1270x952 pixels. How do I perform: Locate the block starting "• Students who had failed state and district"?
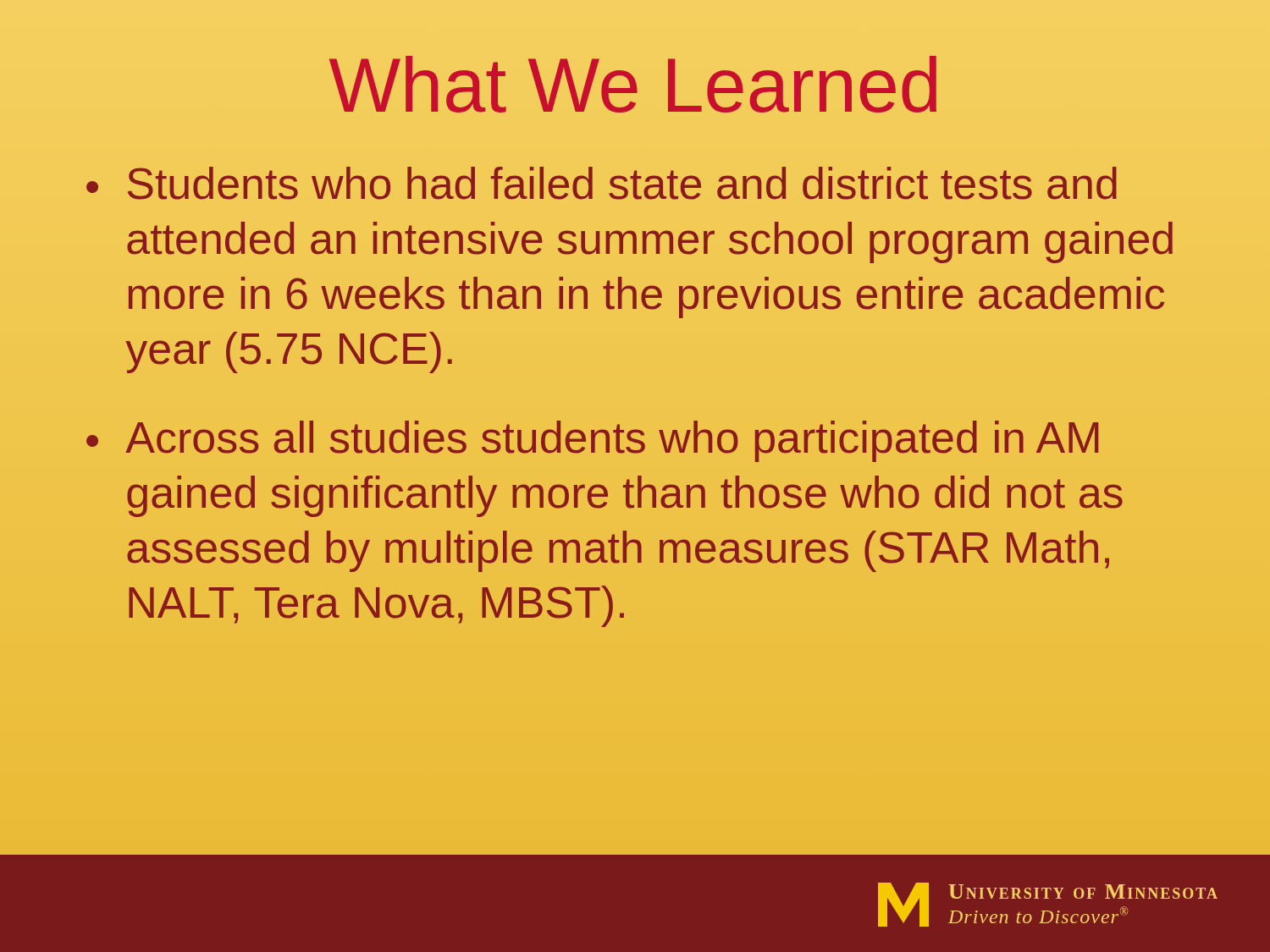coord(652,267)
